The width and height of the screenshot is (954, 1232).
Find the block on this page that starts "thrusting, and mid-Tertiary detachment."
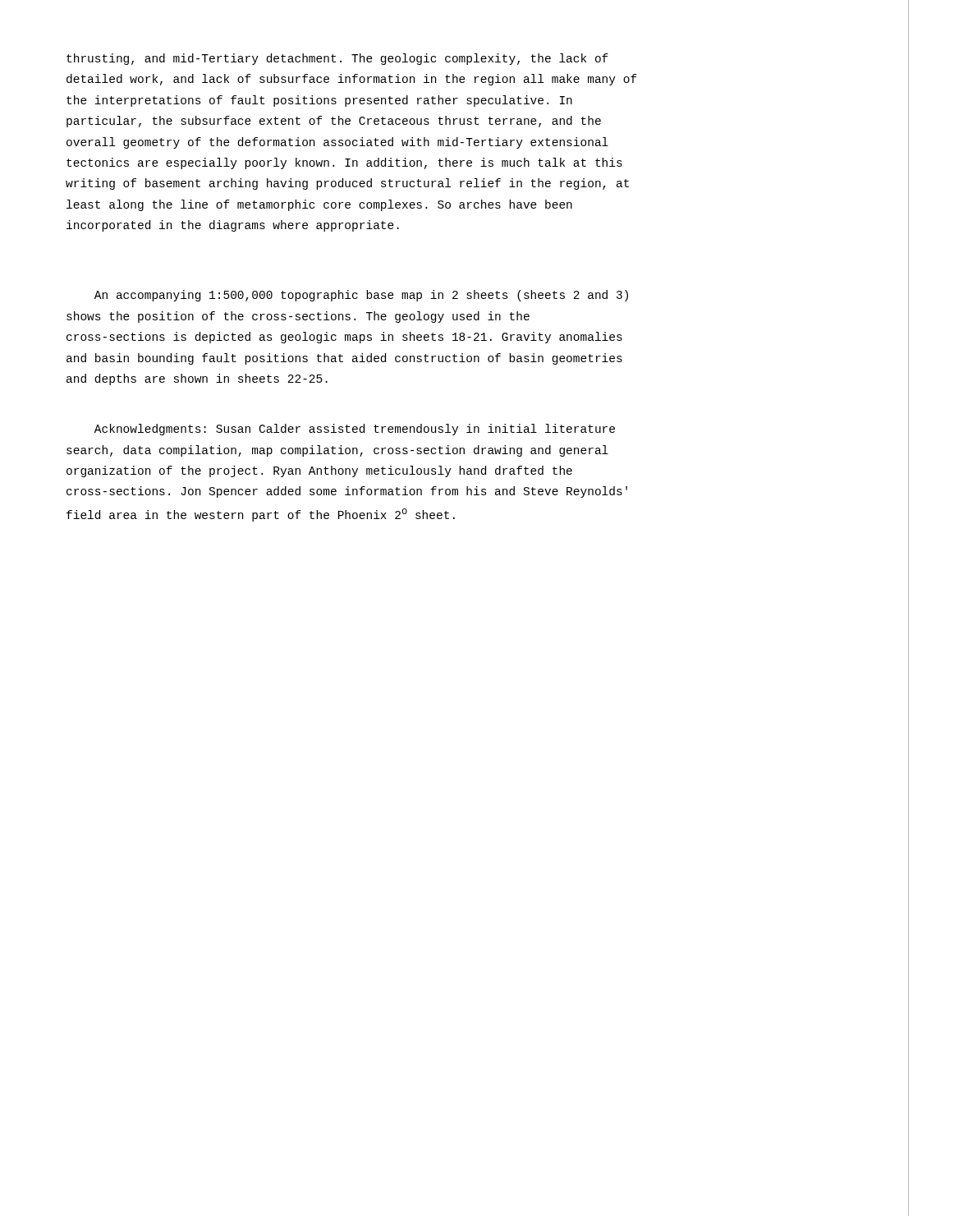[351, 143]
